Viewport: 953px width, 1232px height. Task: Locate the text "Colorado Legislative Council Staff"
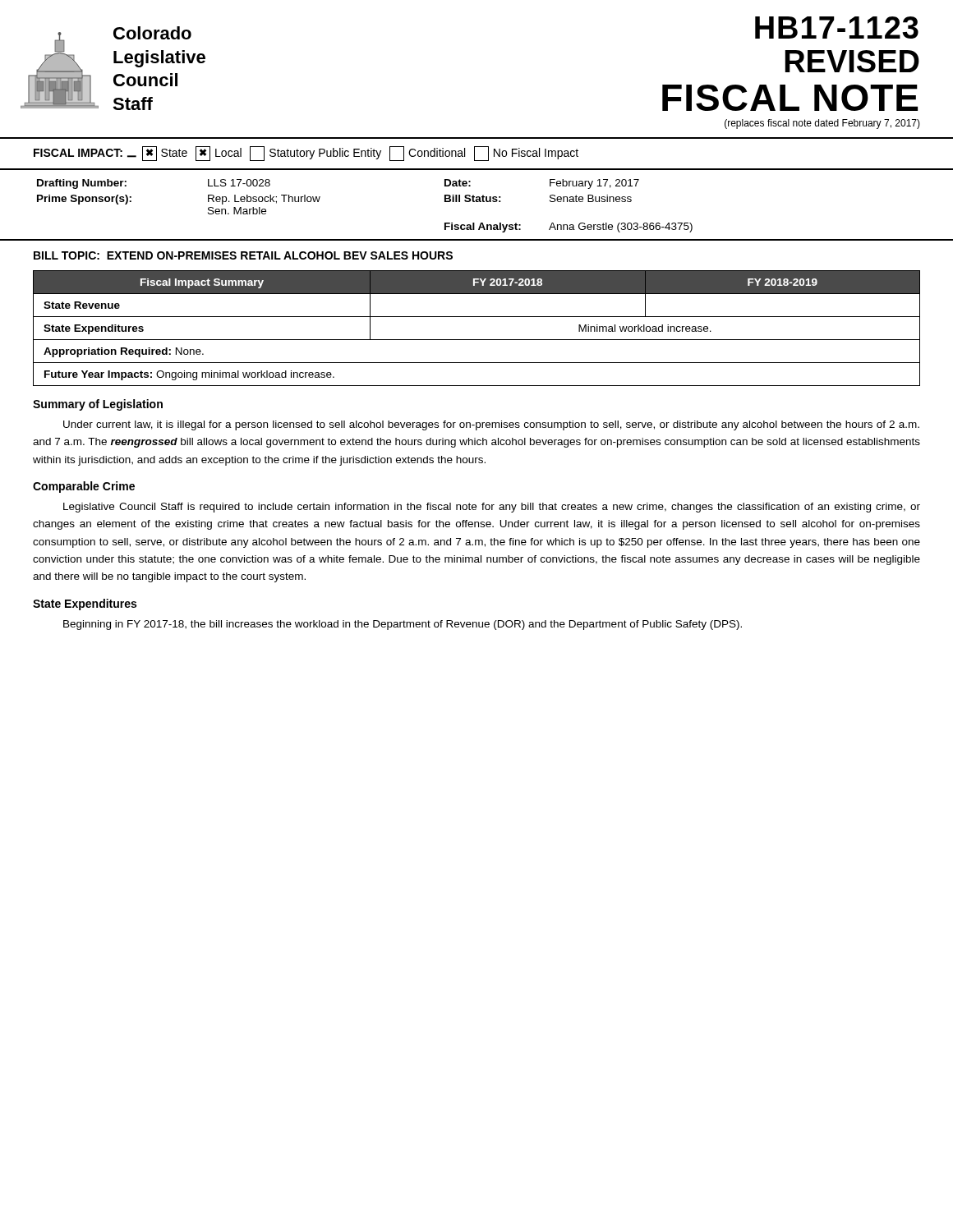[x=159, y=69]
